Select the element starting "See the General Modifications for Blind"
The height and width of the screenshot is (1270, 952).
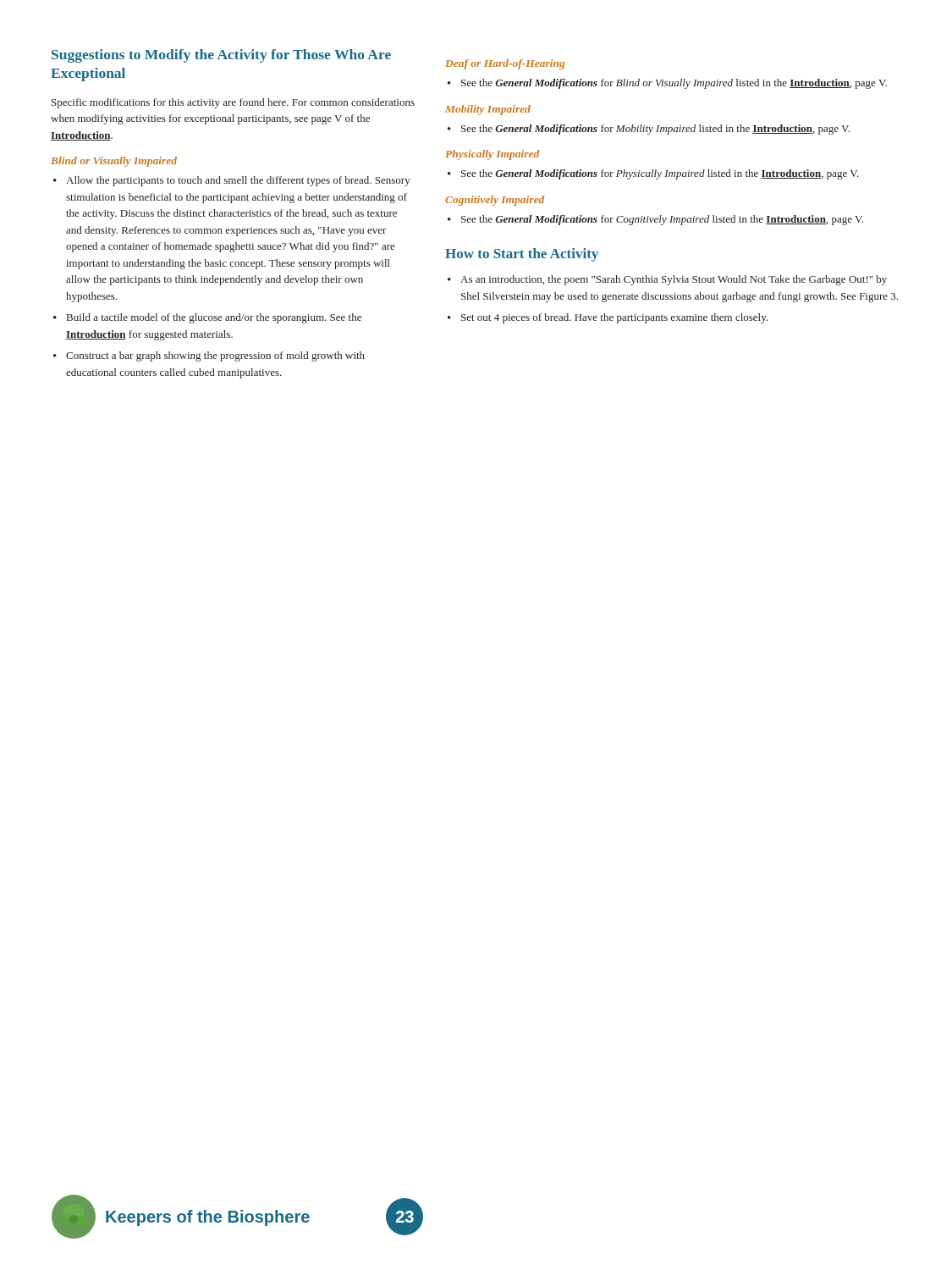point(673,83)
